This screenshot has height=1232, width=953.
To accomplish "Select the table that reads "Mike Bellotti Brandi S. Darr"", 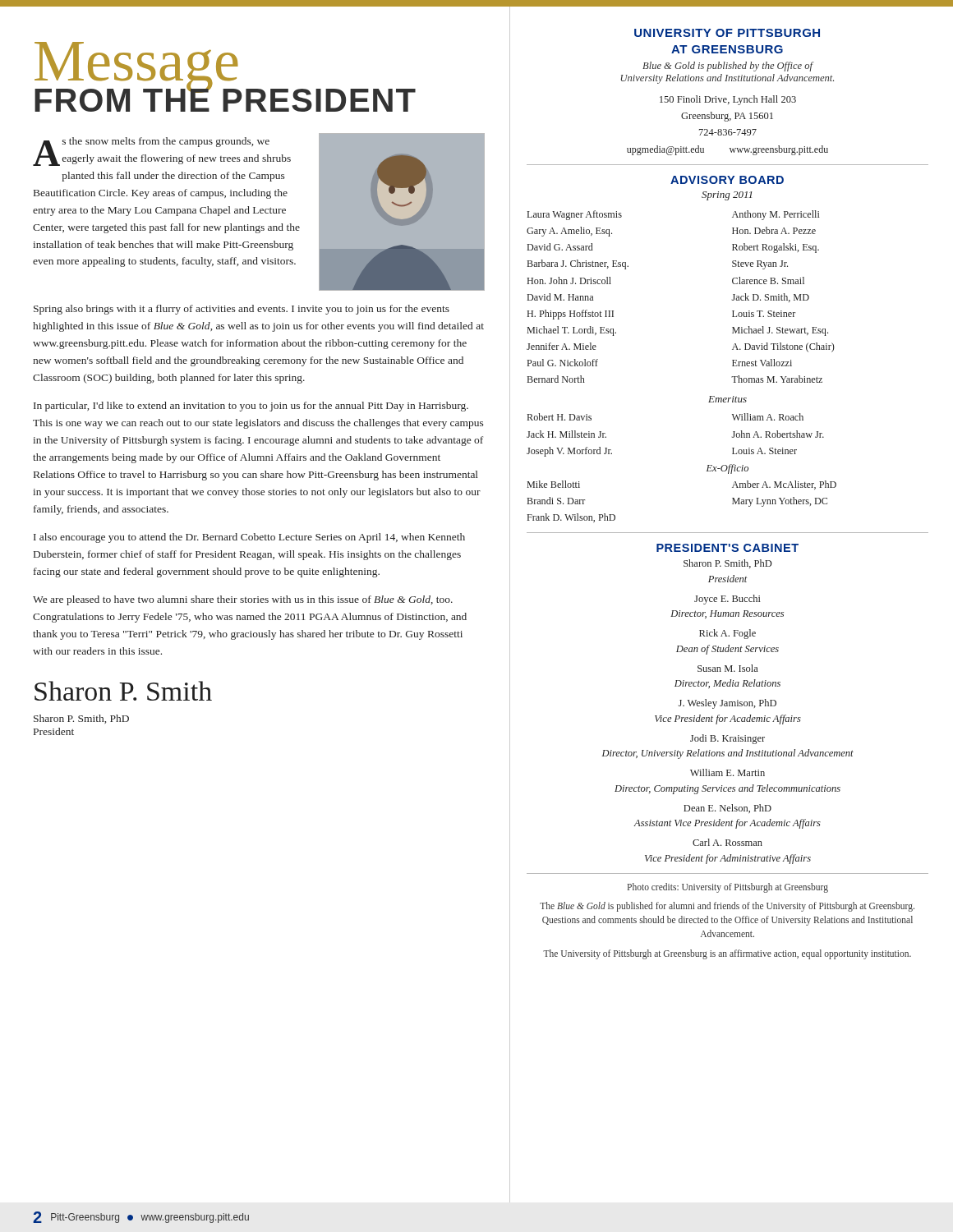I will pyautogui.click(x=727, y=501).
